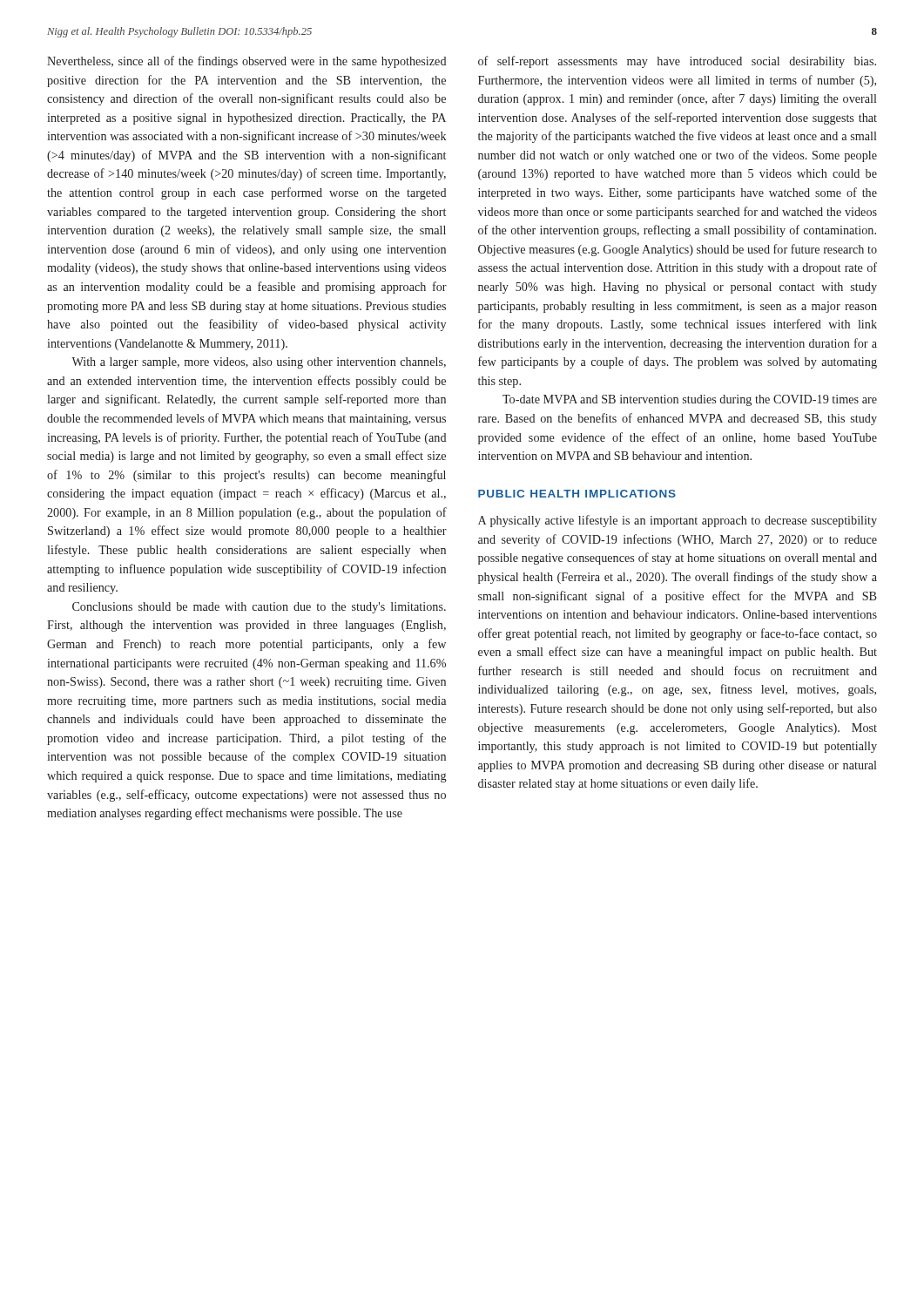Screen dimensions: 1307x924
Task: Find the text starting "Nevertheless, since all of the findings observed"
Action: click(247, 203)
